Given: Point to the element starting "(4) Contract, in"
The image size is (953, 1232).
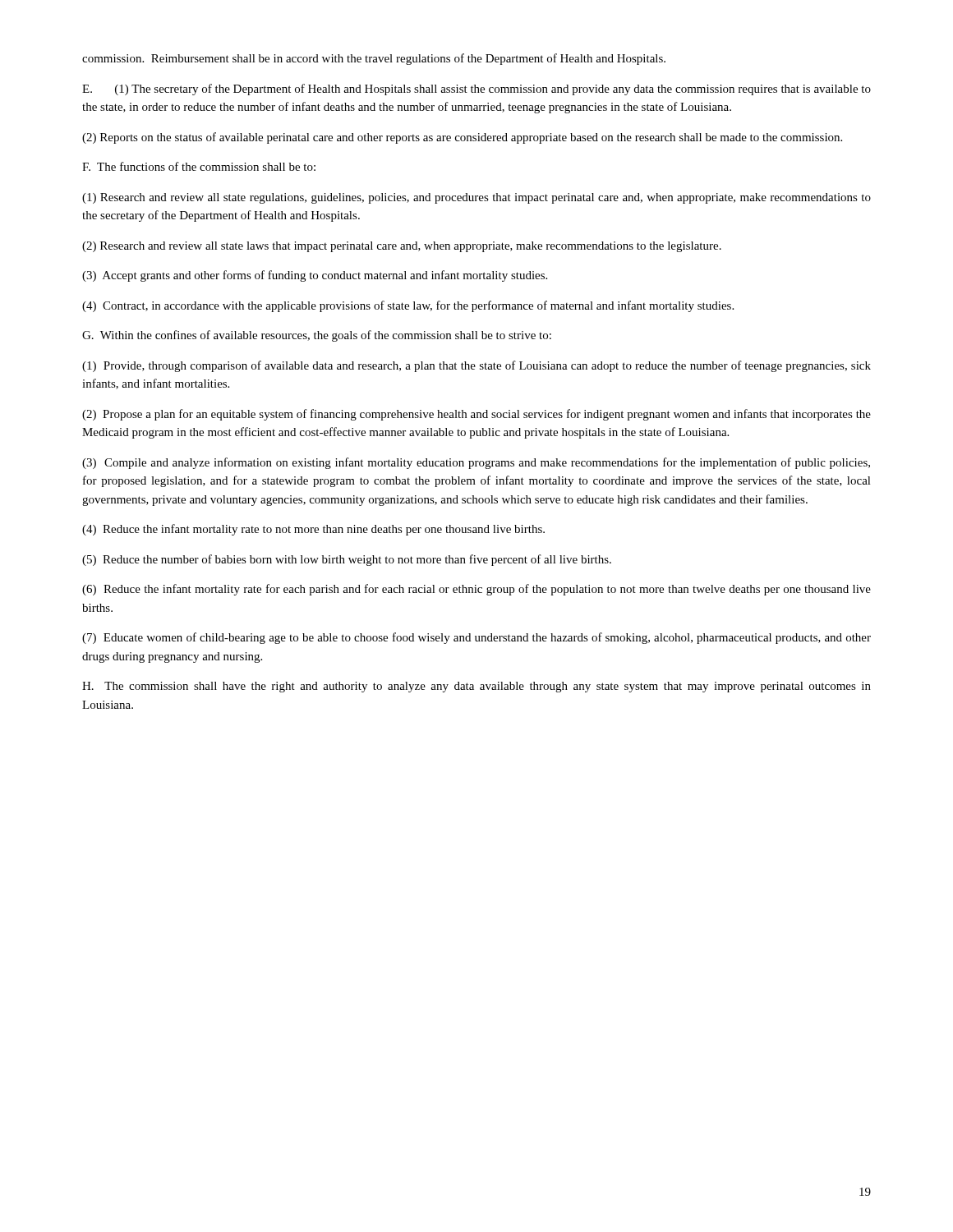Looking at the screenshot, I should pos(408,305).
